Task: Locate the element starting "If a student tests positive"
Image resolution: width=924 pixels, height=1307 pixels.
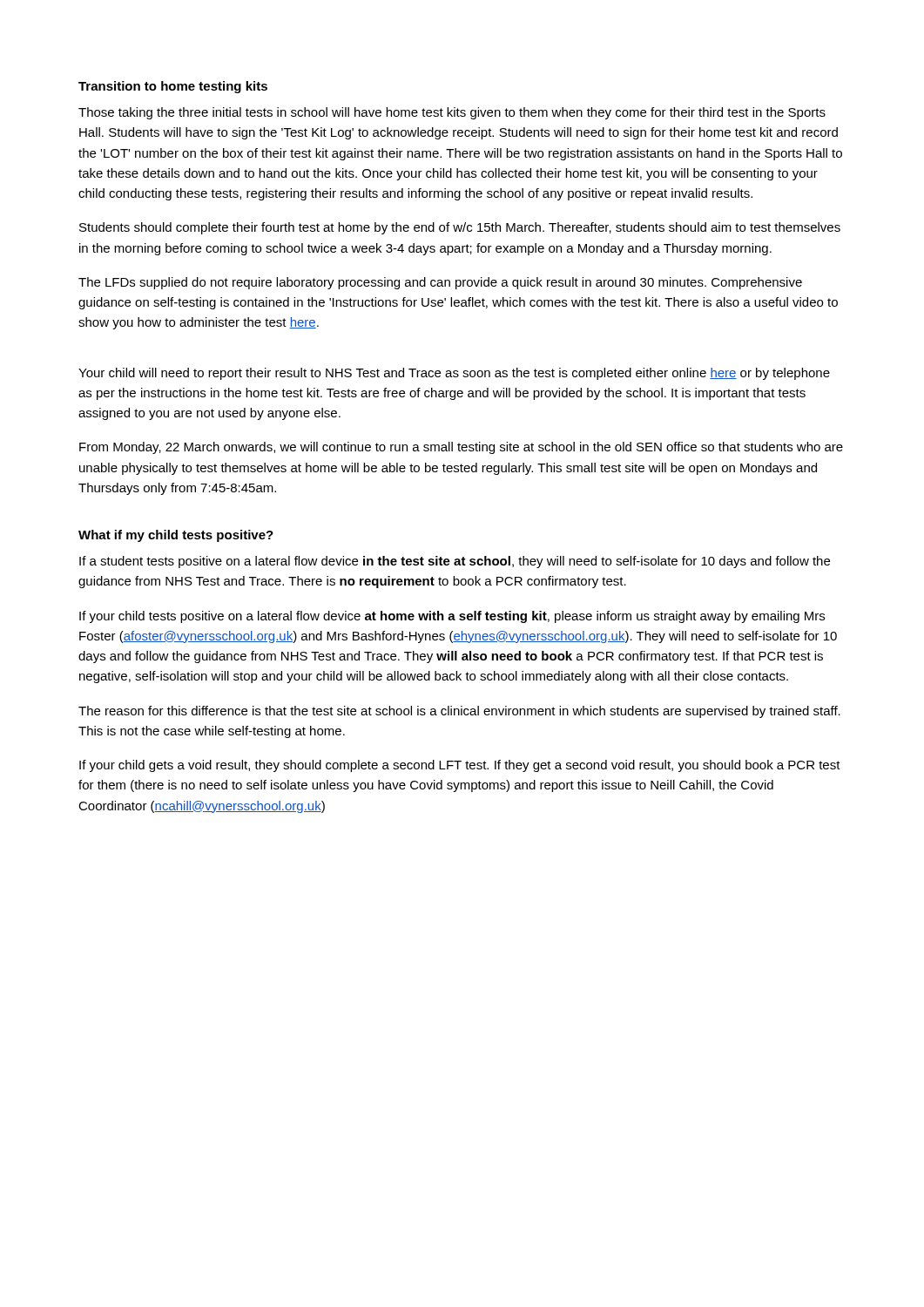Action: (x=454, y=571)
